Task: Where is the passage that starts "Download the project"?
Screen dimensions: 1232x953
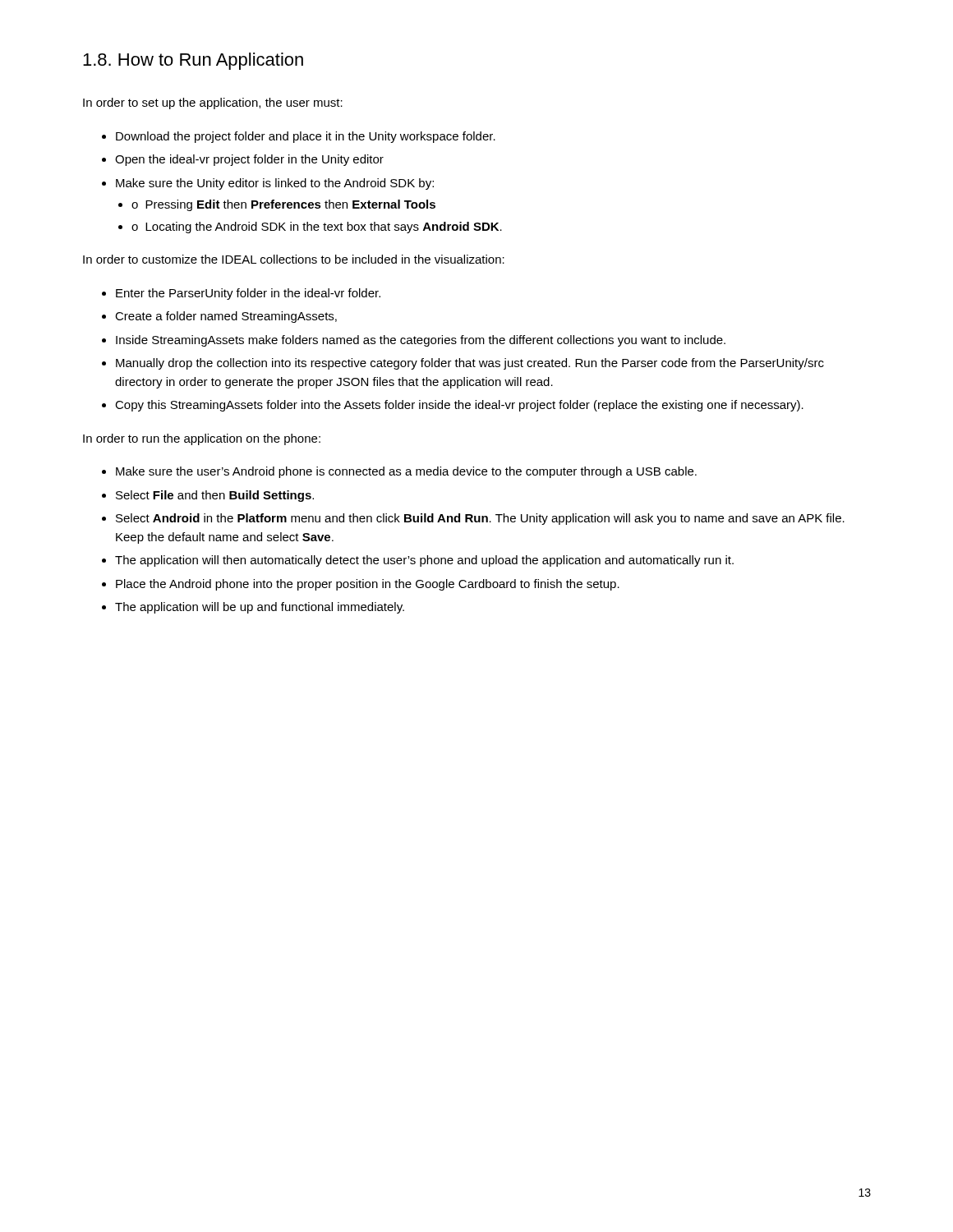Action: click(x=305, y=136)
